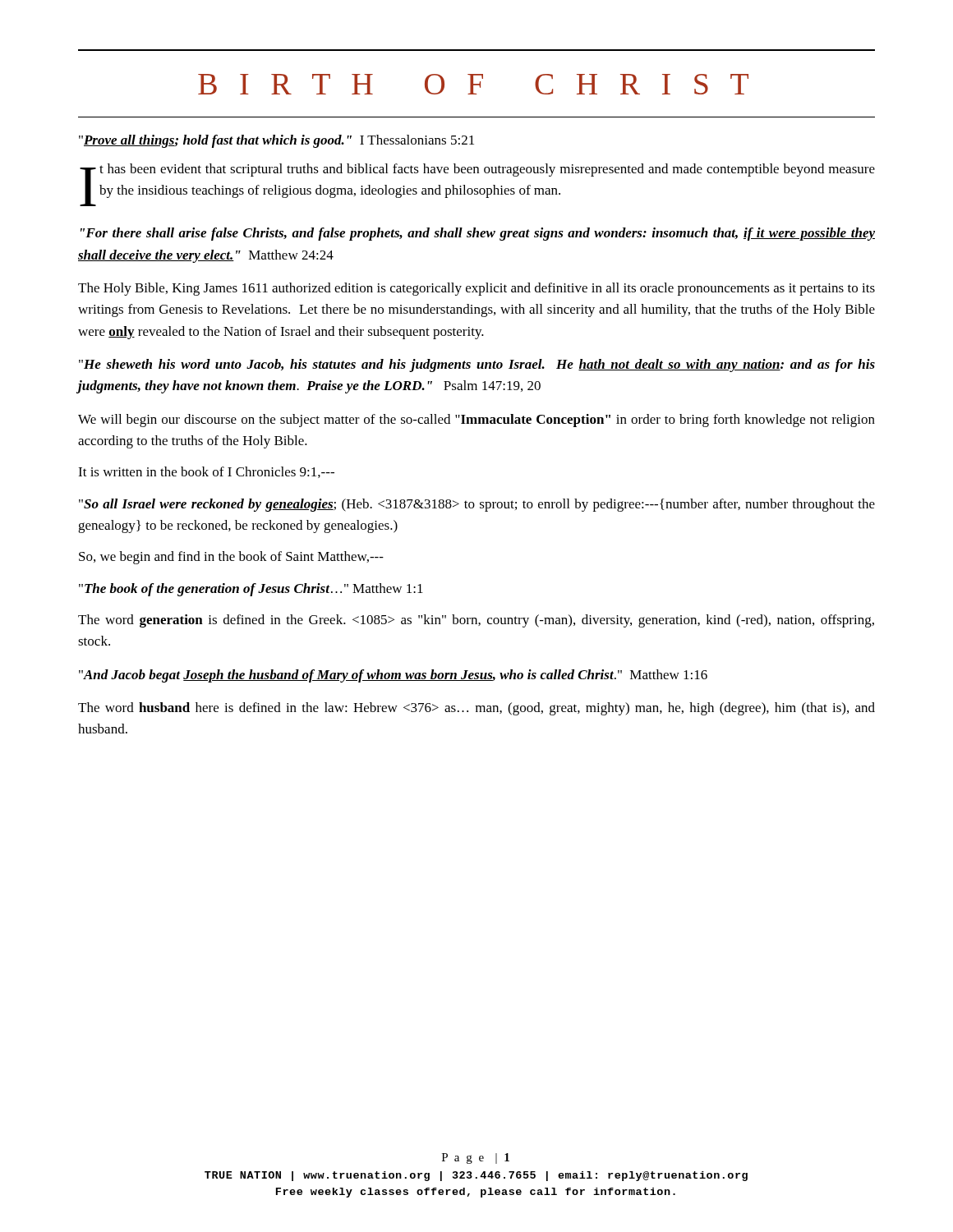The image size is (953, 1232).
Task: Point to the block starting ""So all Israel were reckoned by genealogies; (Heb."
Action: click(476, 514)
